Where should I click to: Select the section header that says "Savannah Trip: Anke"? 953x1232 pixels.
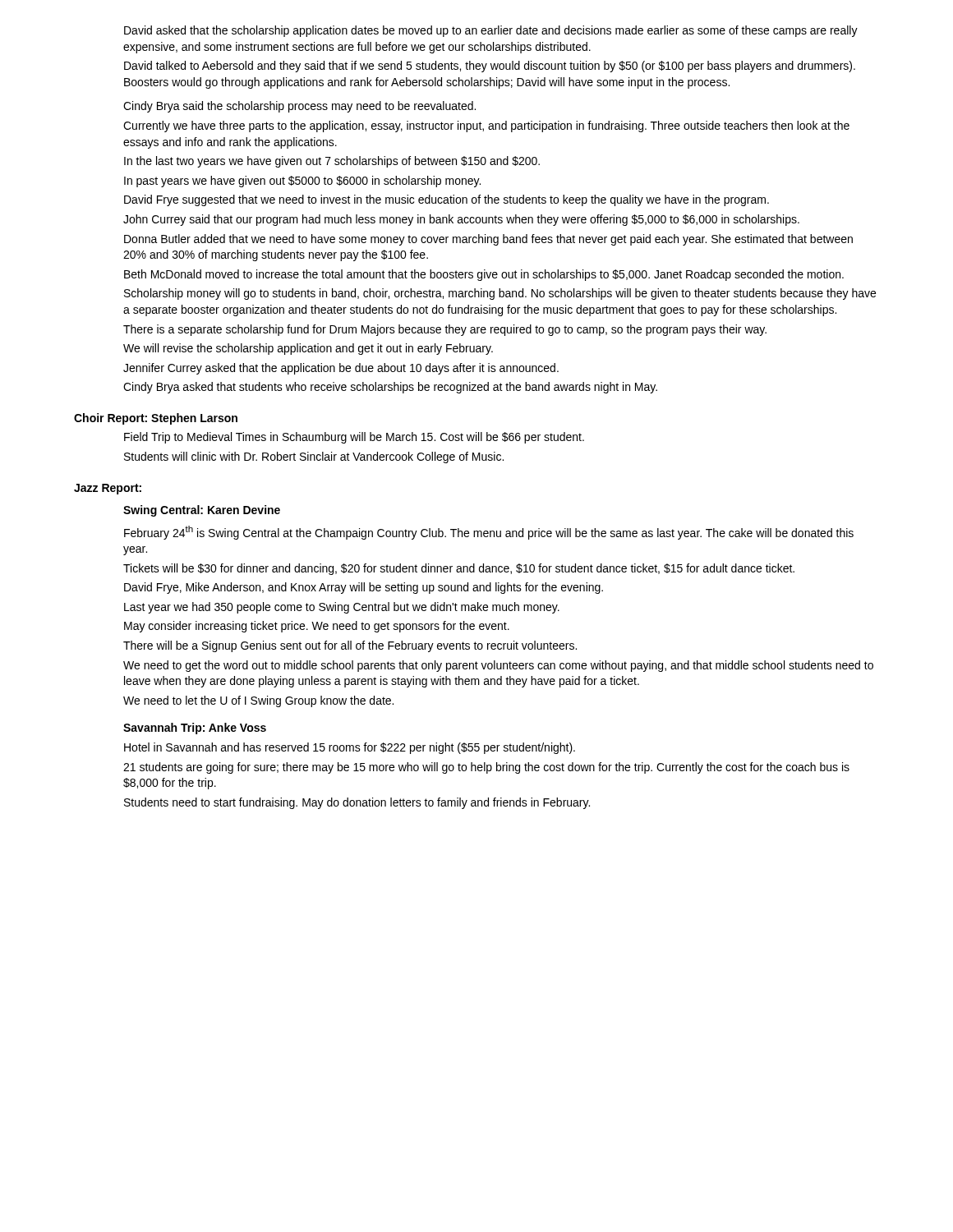(x=195, y=729)
